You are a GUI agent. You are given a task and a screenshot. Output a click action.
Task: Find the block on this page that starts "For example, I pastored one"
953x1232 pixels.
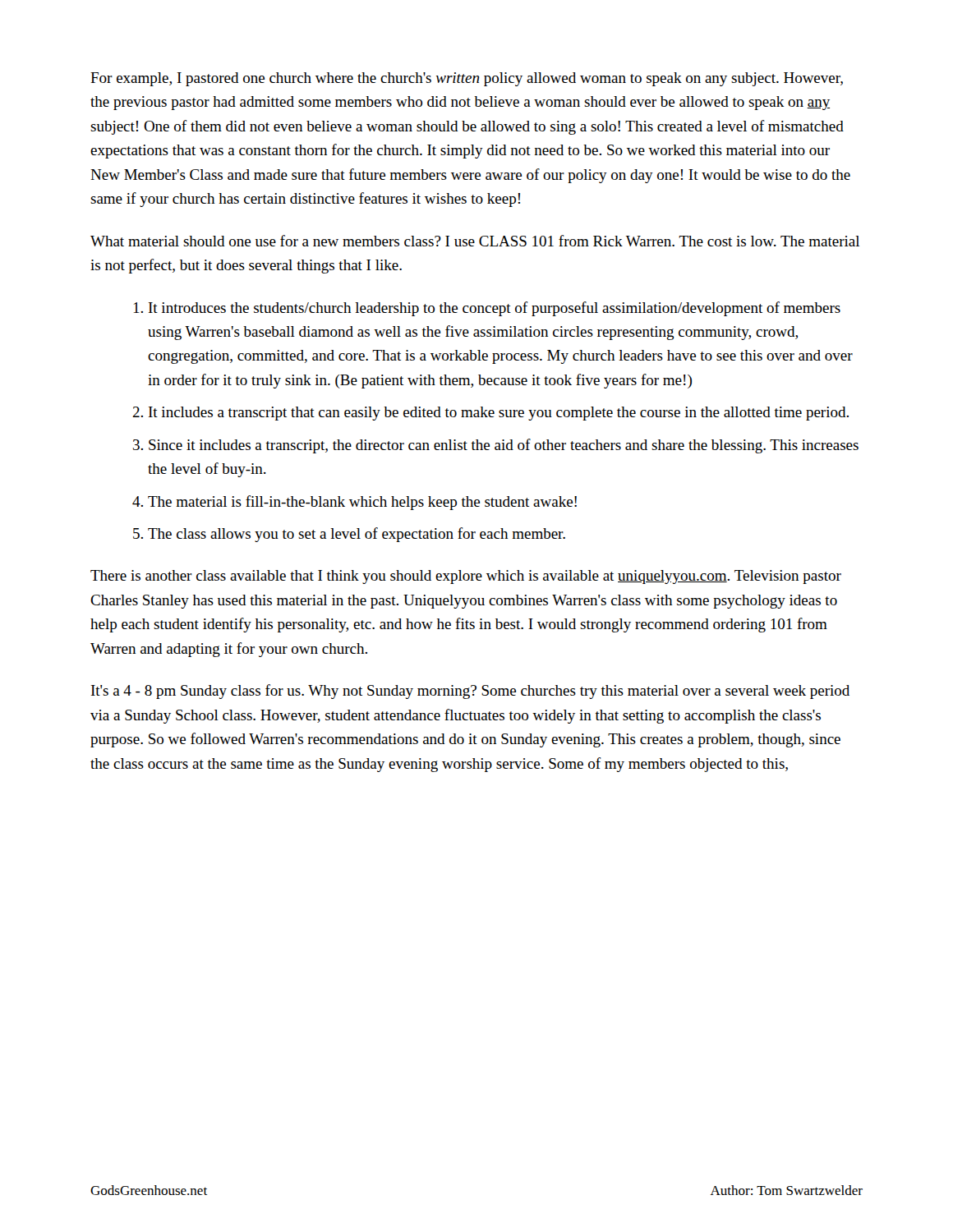pyautogui.click(x=470, y=138)
